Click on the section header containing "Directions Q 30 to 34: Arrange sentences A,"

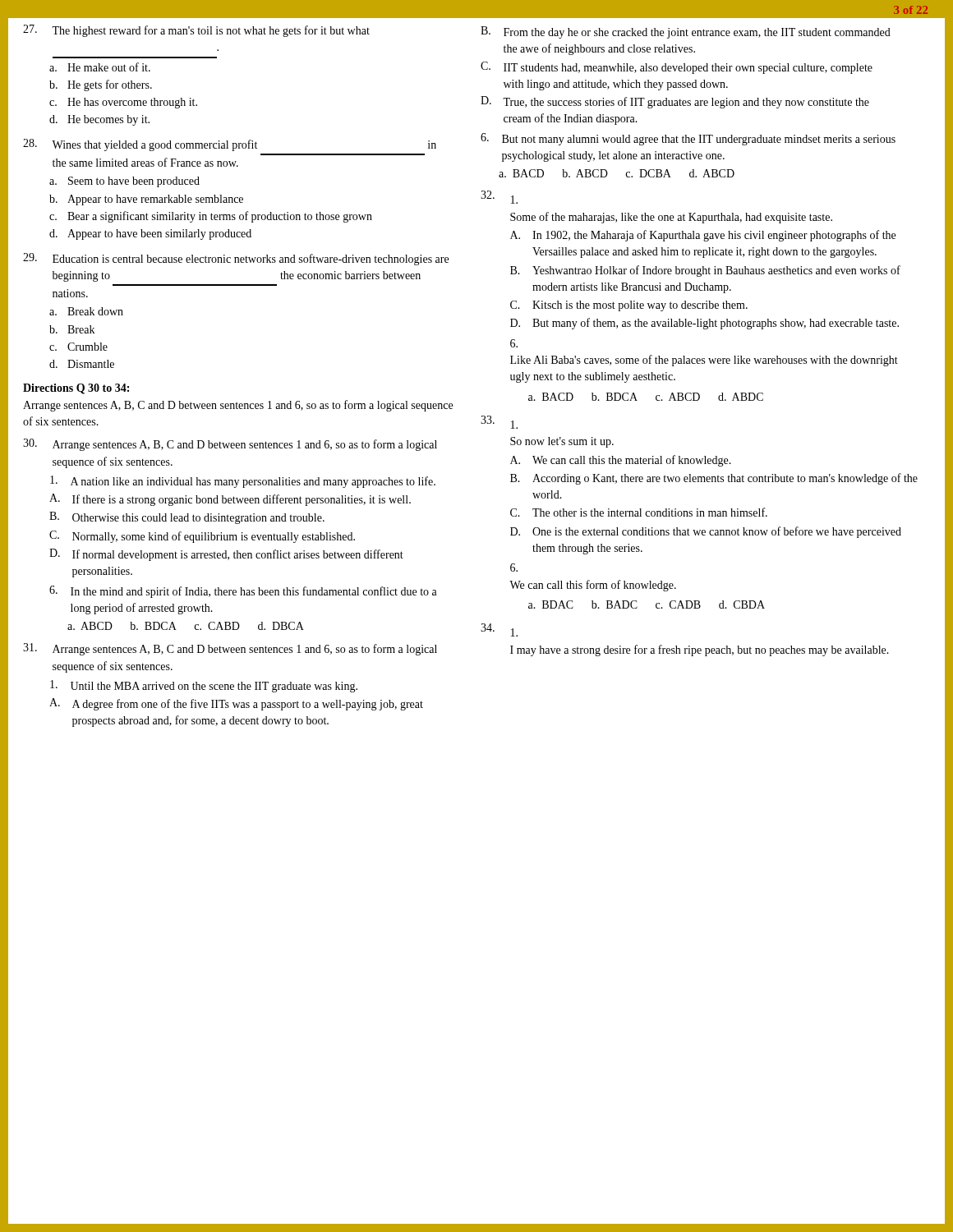point(241,406)
